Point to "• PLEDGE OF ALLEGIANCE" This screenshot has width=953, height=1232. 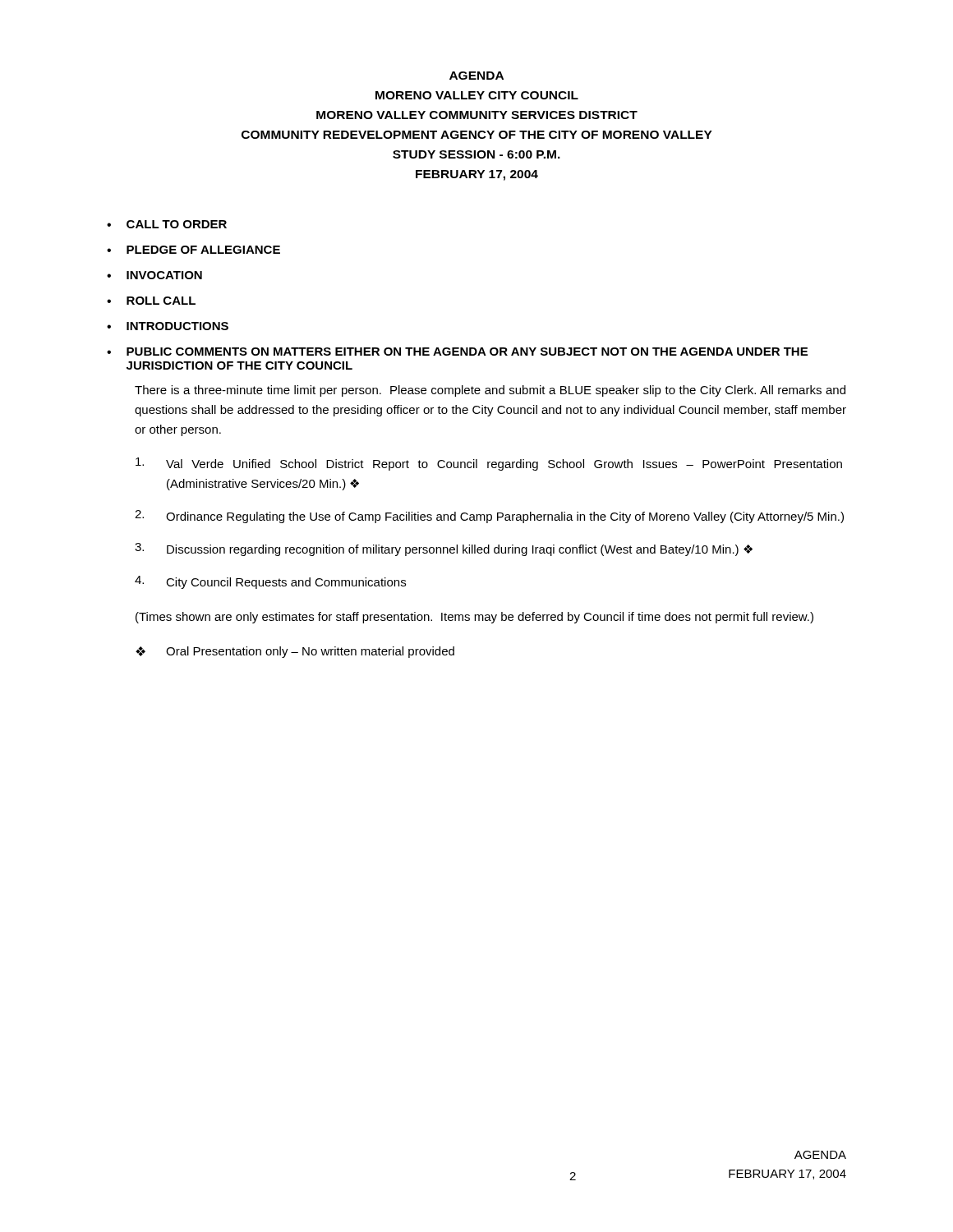[x=194, y=250]
